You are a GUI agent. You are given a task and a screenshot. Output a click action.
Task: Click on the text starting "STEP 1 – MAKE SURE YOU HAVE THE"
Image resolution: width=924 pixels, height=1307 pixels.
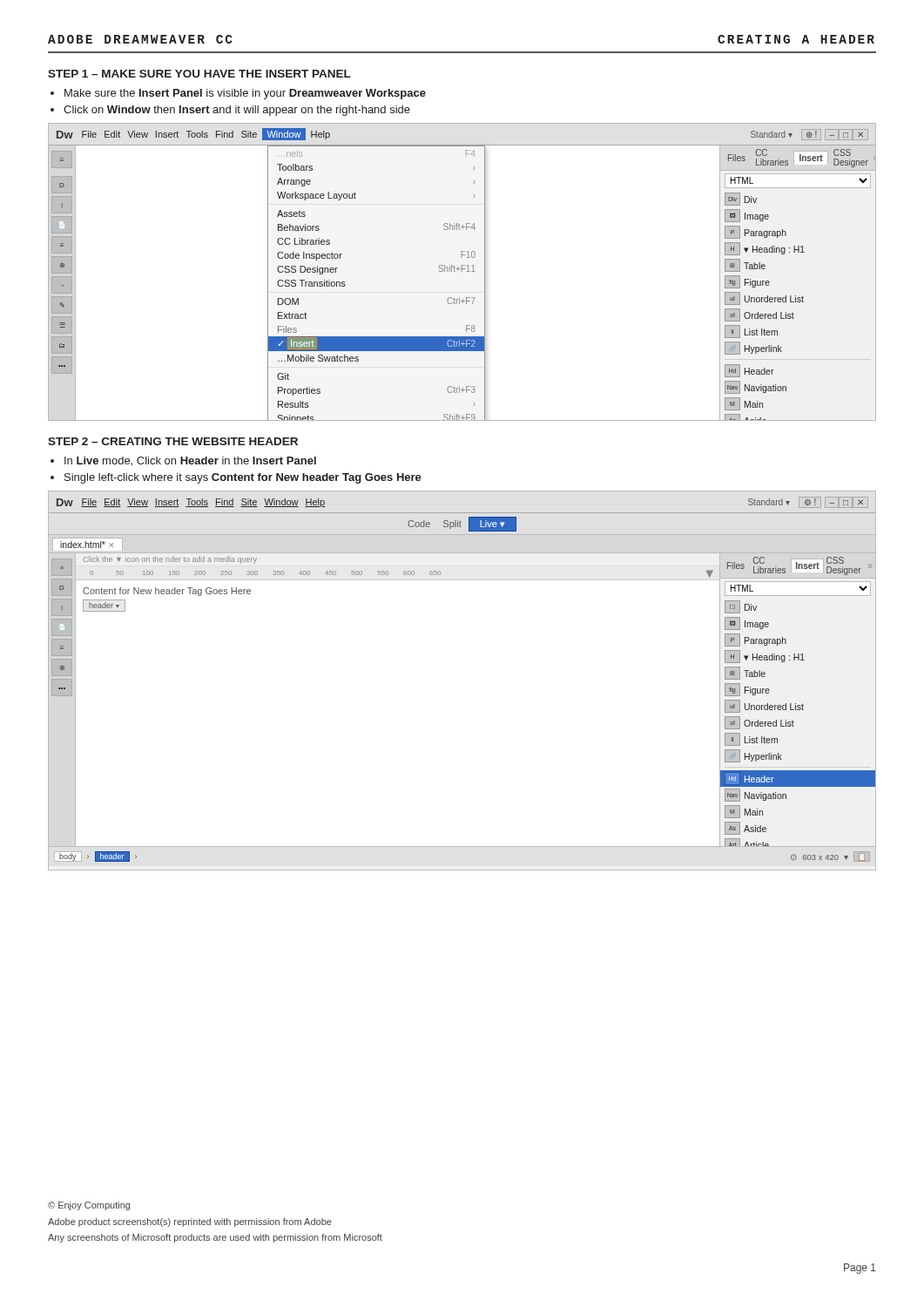click(199, 74)
